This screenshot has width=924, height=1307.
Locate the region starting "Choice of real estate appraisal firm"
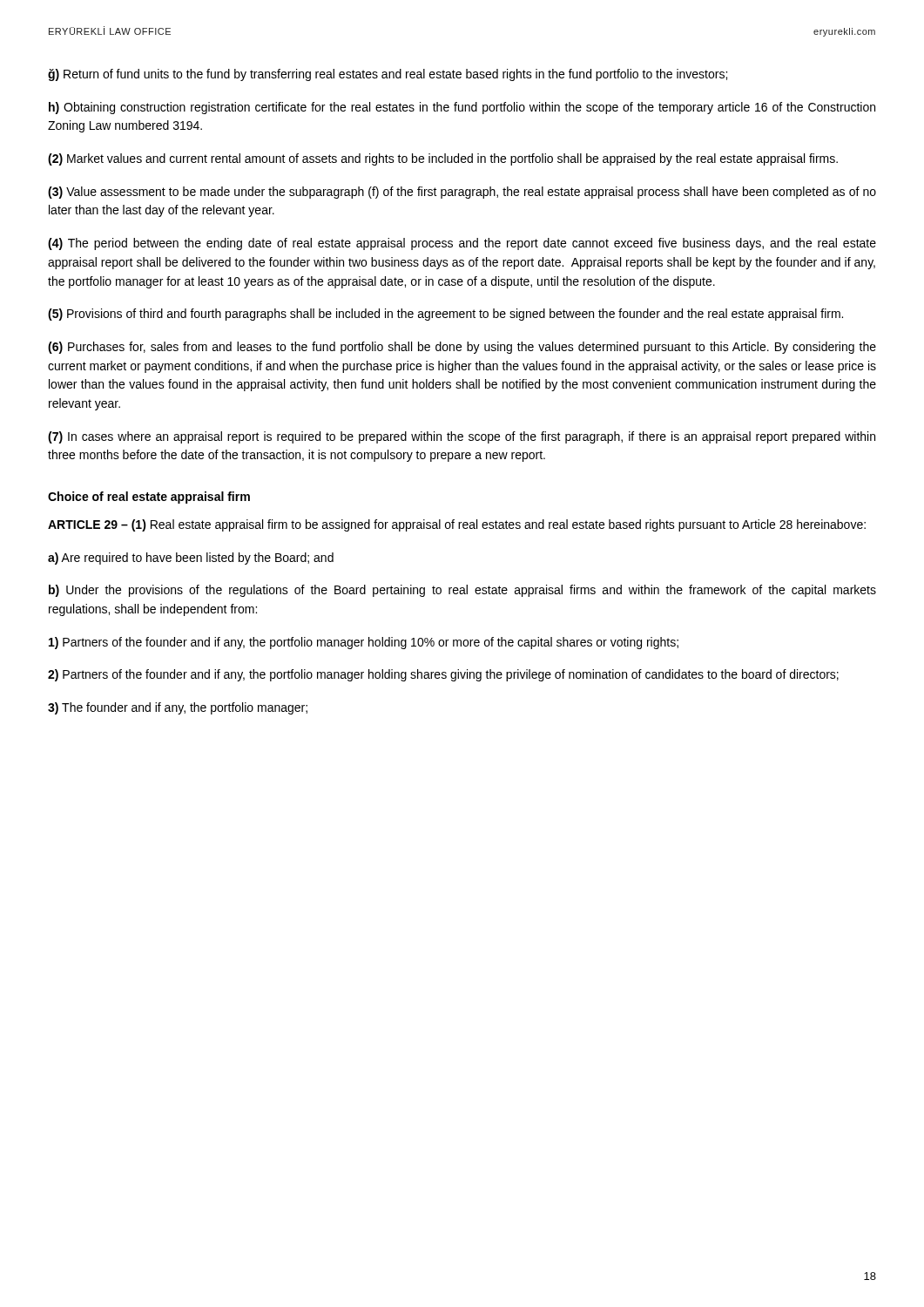click(x=149, y=497)
